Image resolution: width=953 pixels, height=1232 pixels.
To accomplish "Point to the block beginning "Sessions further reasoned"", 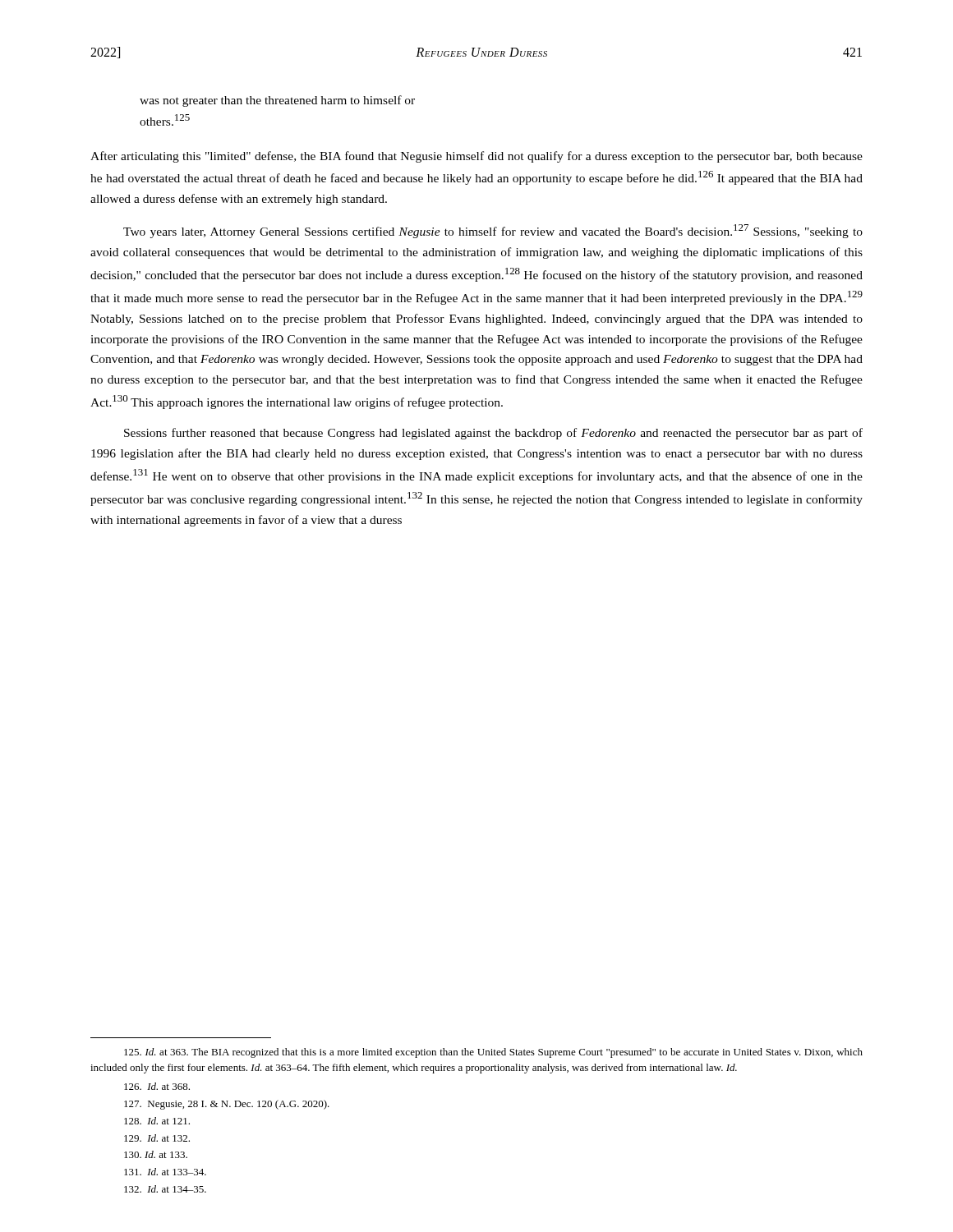I will [x=476, y=476].
